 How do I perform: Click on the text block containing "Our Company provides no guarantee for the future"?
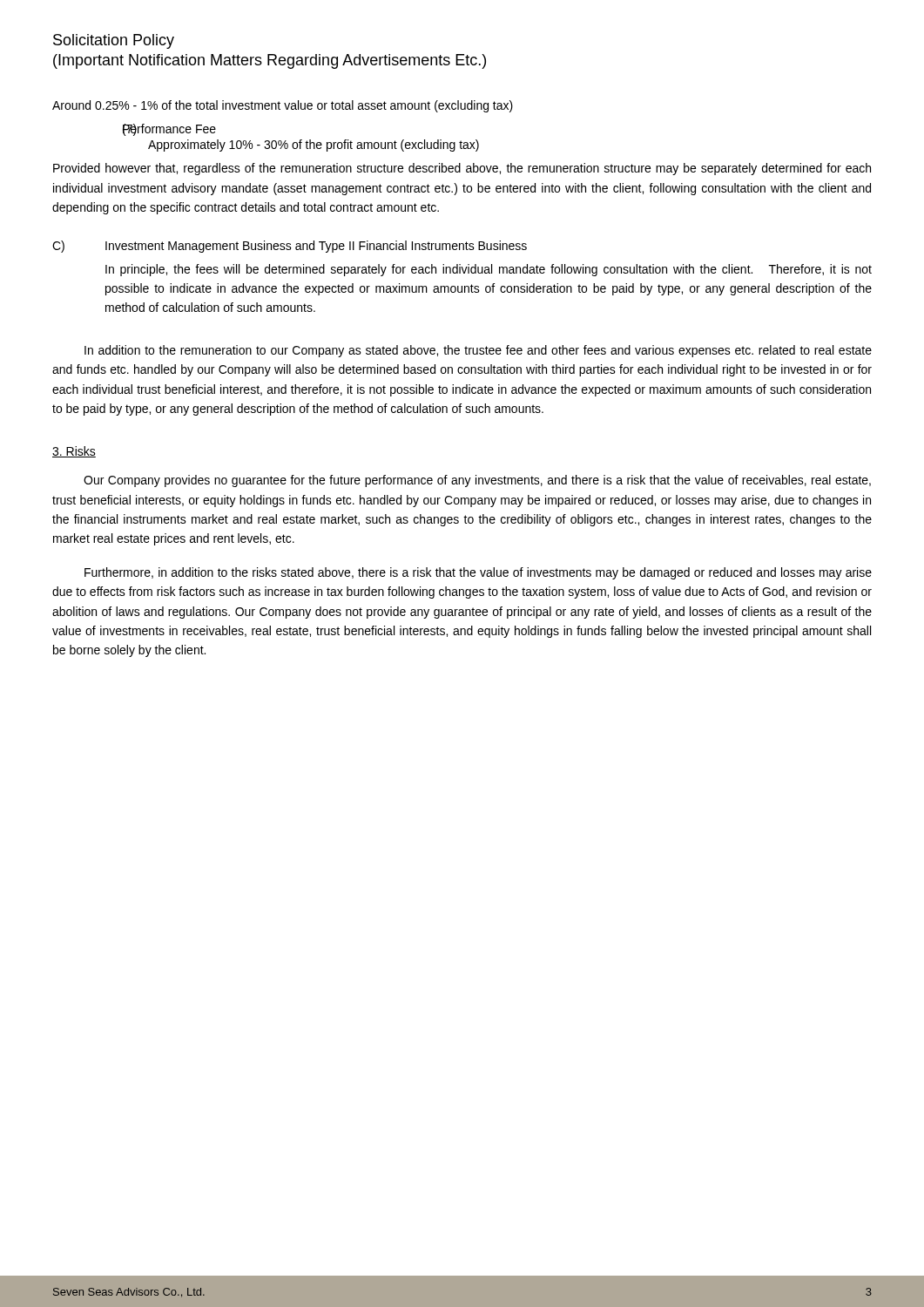point(462,510)
